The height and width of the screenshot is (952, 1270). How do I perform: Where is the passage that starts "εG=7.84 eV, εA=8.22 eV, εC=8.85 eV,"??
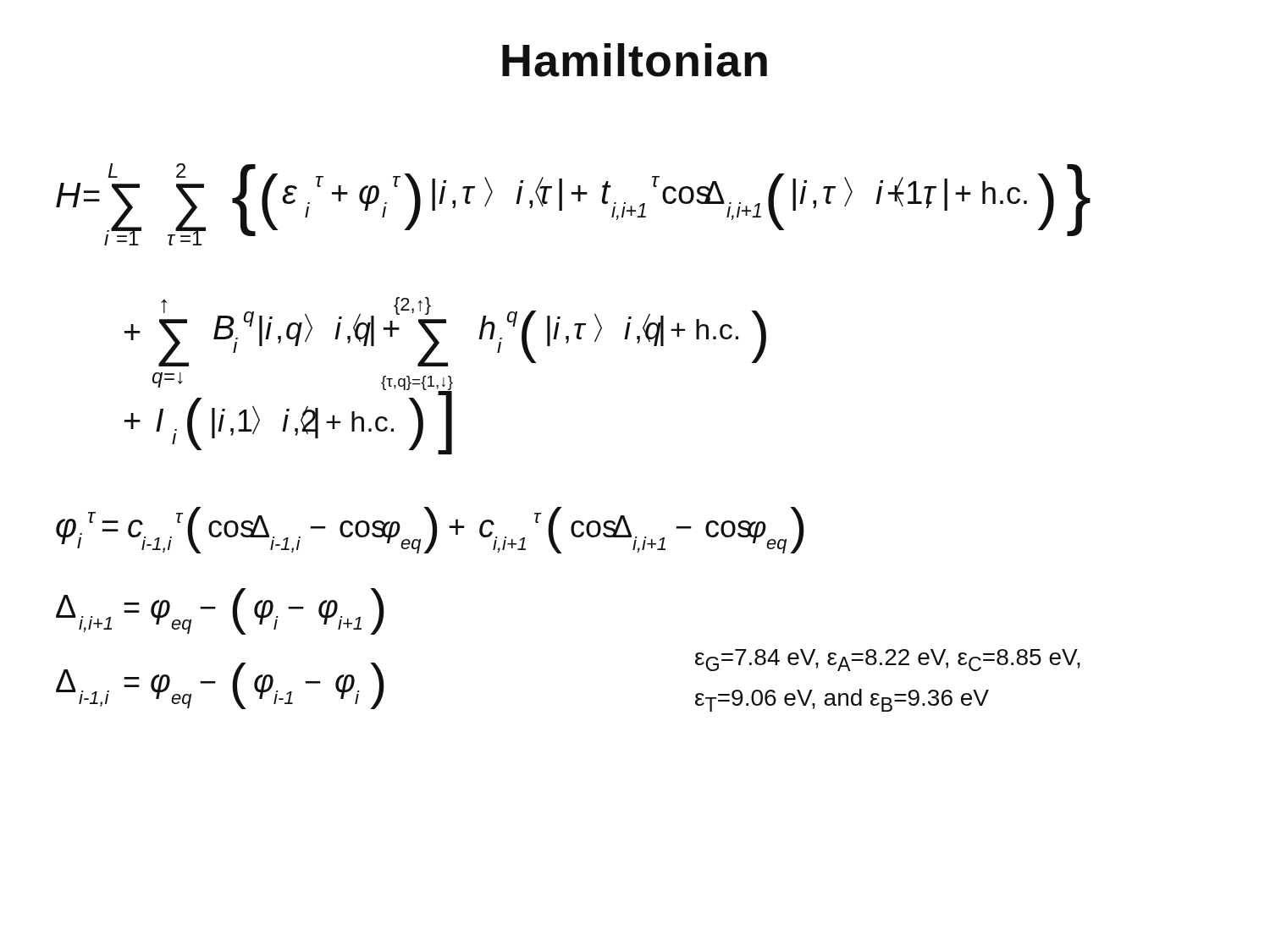pos(888,660)
